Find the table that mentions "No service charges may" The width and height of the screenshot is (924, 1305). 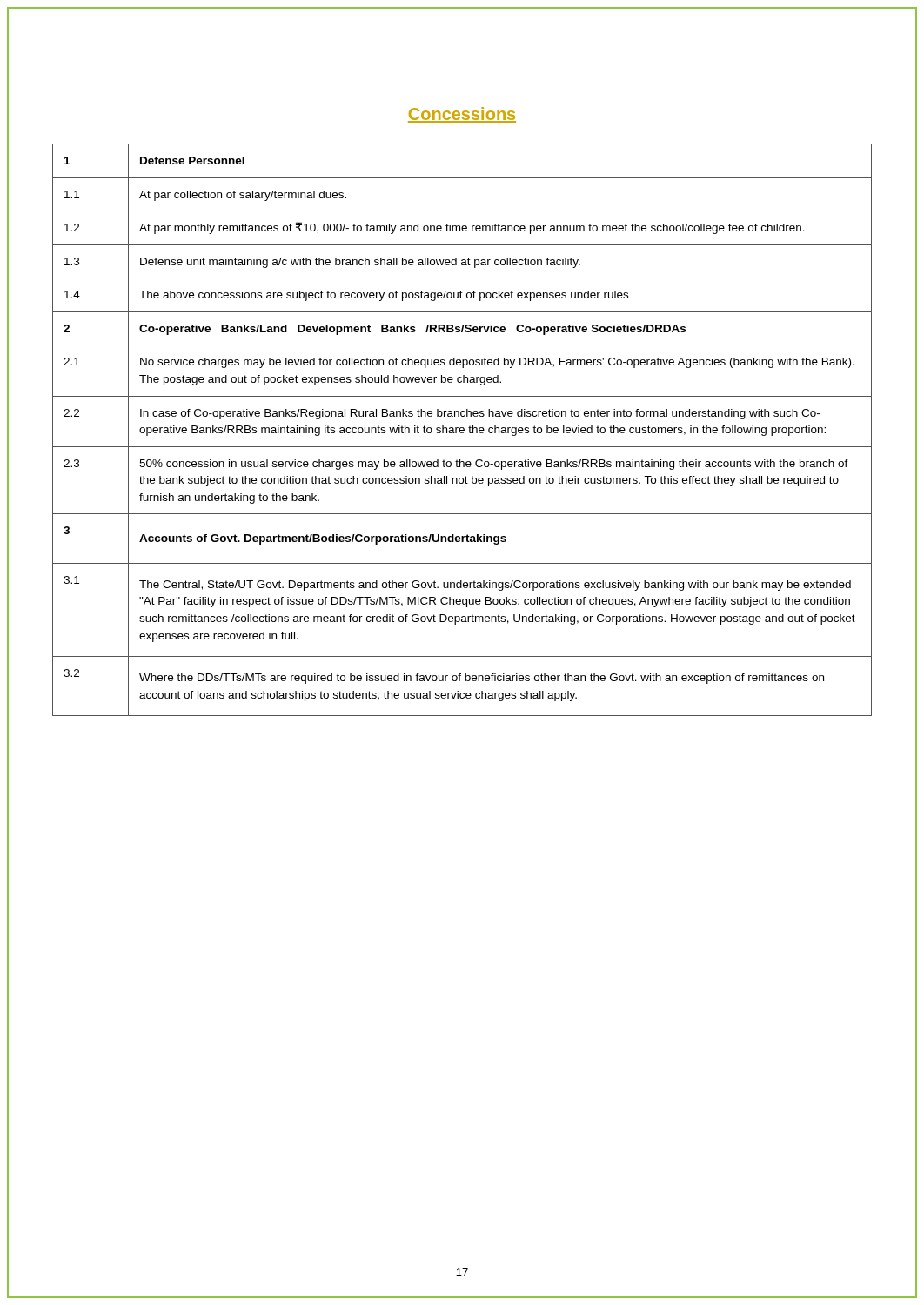(462, 430)
